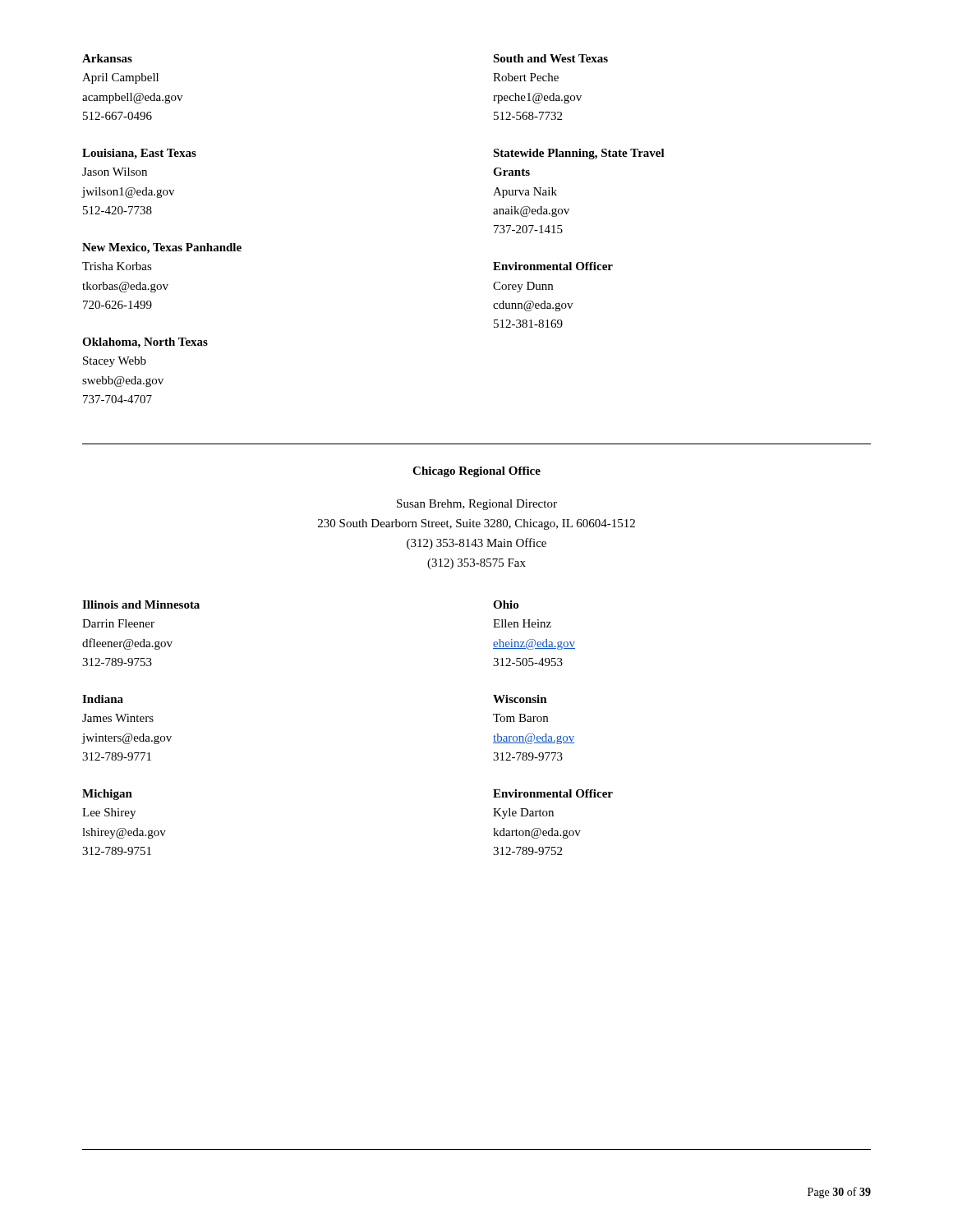Click on the block starting "New Mexico, Texas Panhandle Trisha Korbas tkorbas@eda.gov 720-626-1499"
This screenshot has width=953, height=1232.
tap(162, 248)
